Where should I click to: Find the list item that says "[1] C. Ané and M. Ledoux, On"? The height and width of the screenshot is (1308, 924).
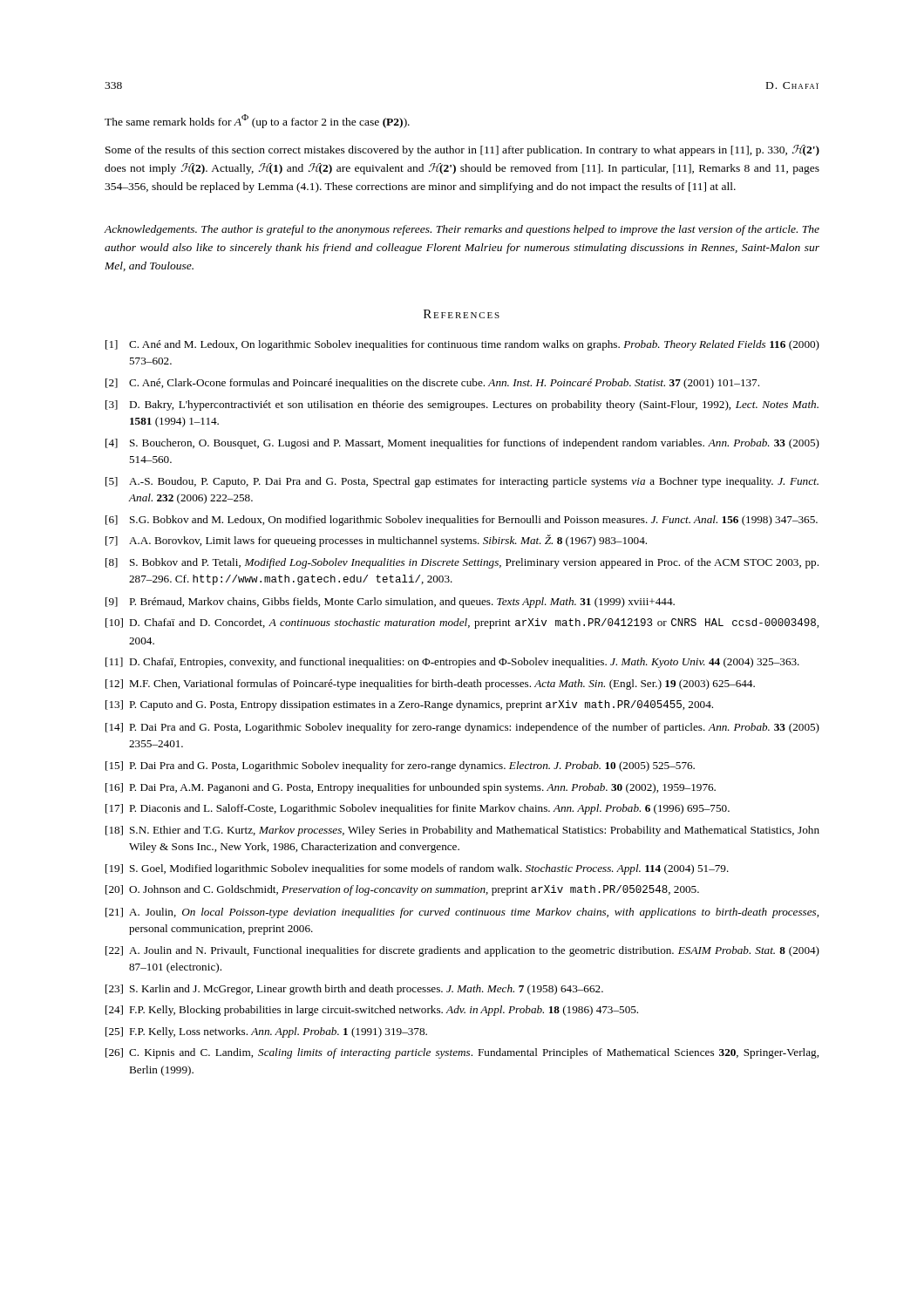point(462,353)
